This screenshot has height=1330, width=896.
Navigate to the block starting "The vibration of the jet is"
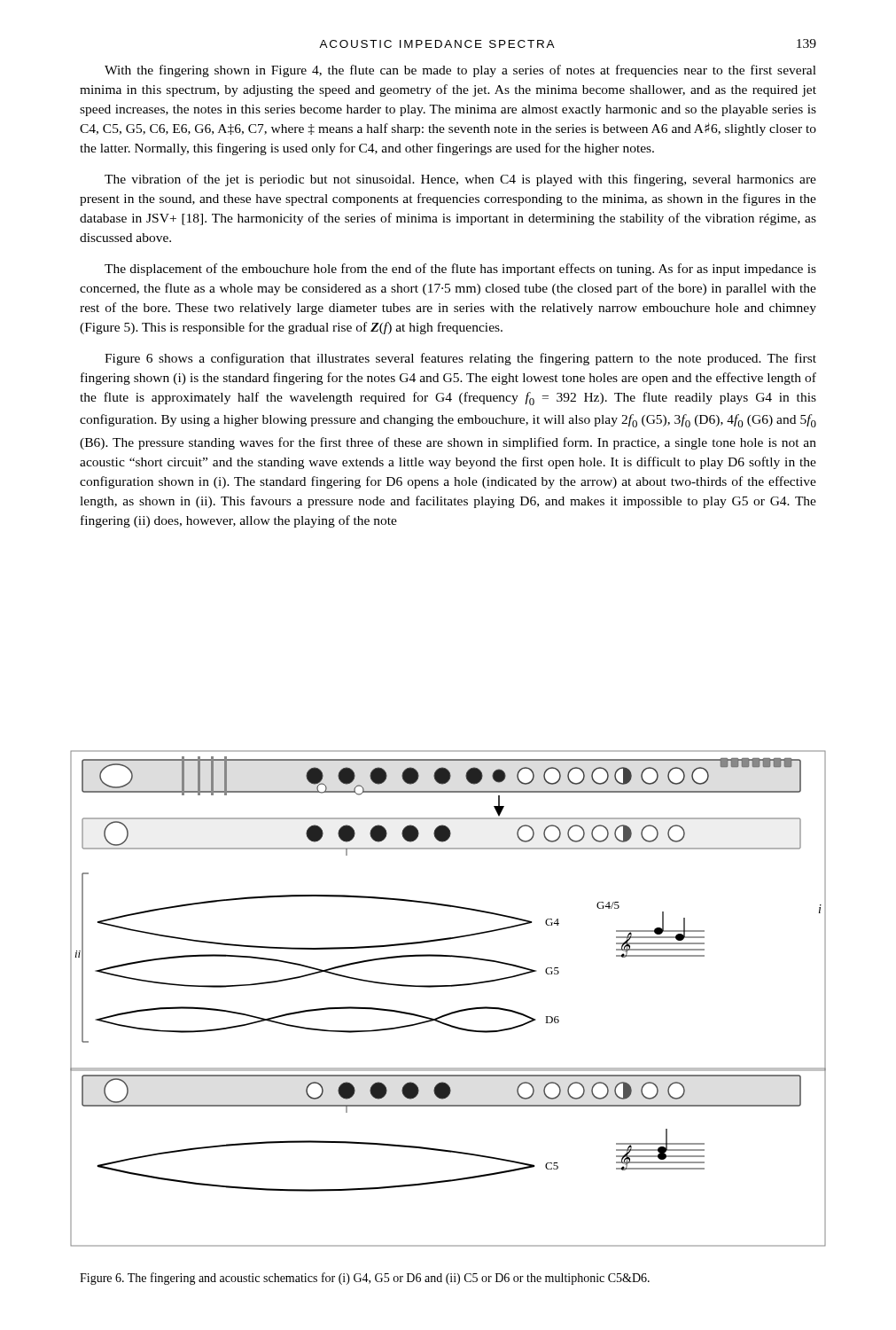(x=448, y=208)
